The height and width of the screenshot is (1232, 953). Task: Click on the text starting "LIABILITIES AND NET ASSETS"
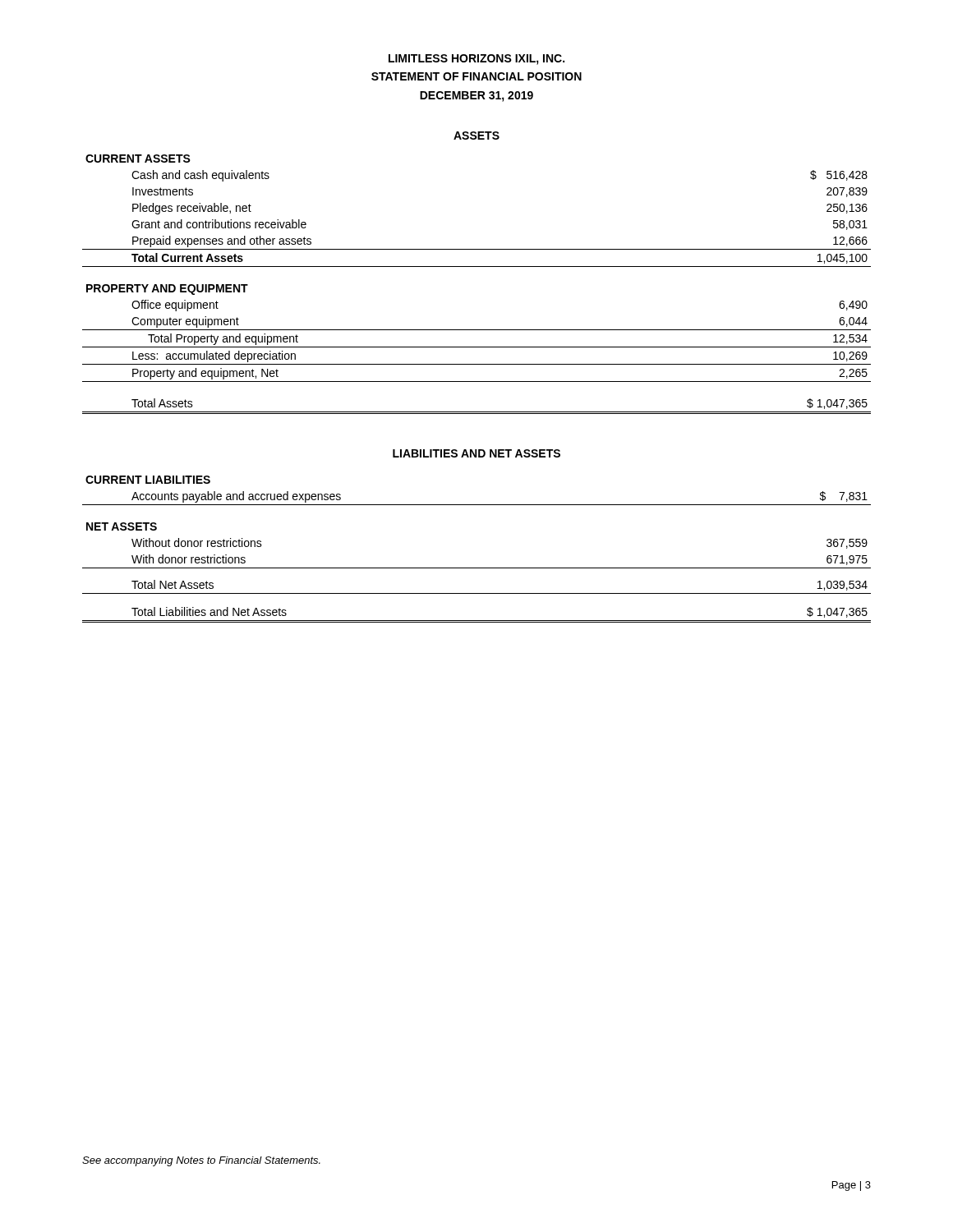coord(476,453)
